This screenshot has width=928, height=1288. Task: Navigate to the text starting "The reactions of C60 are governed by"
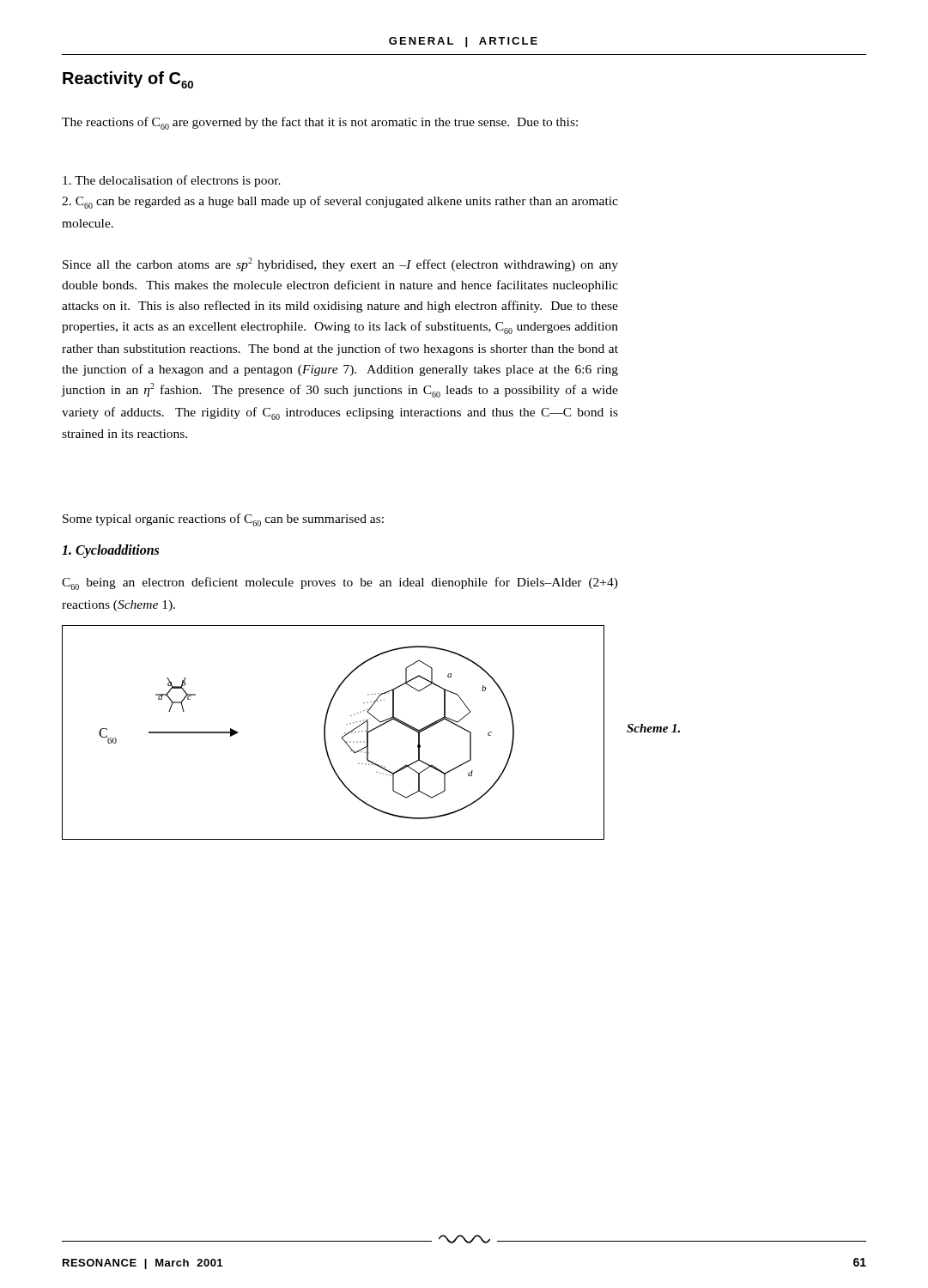point(320,123)
